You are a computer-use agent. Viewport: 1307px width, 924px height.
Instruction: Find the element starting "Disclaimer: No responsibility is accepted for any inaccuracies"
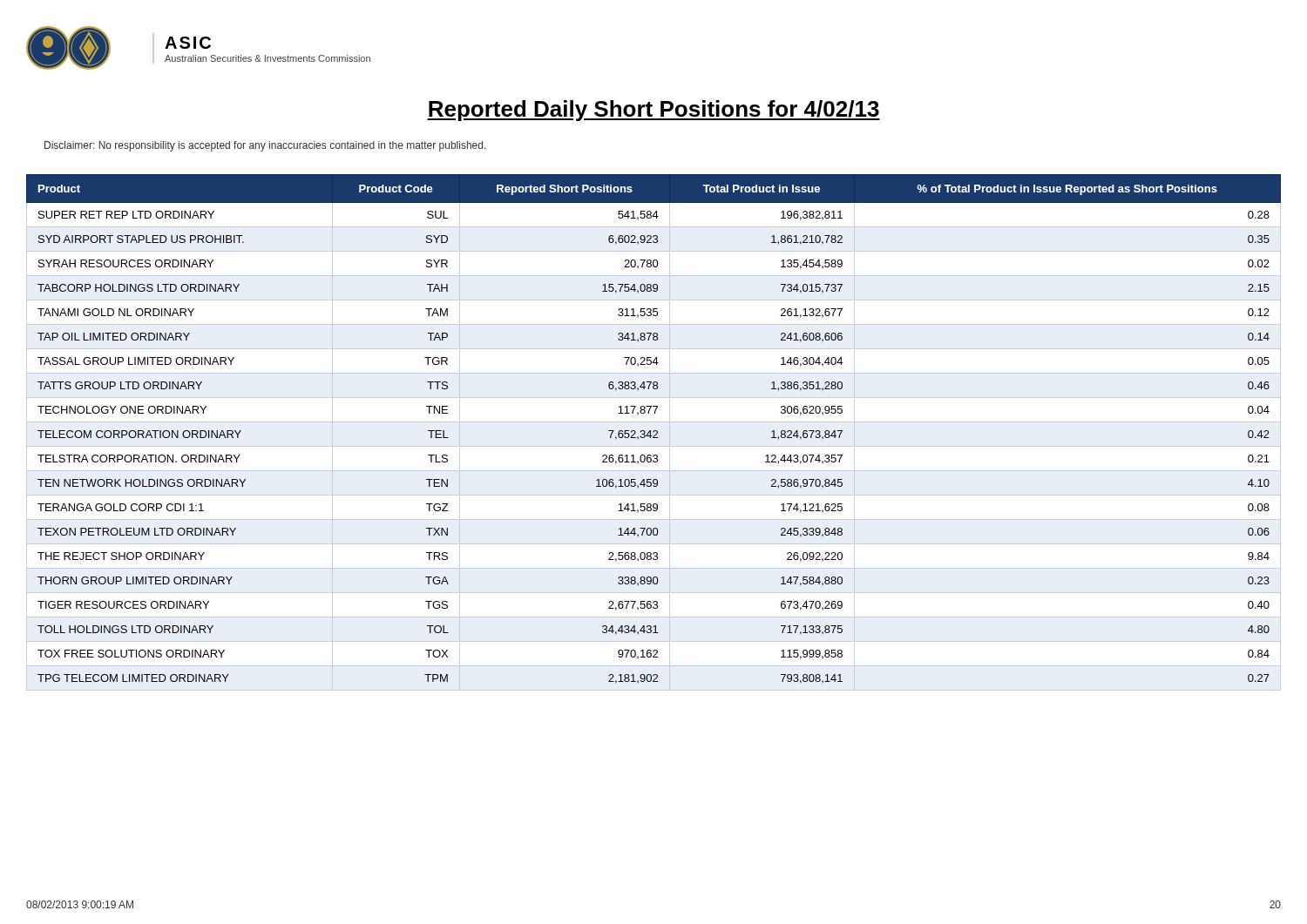[265, 145]
